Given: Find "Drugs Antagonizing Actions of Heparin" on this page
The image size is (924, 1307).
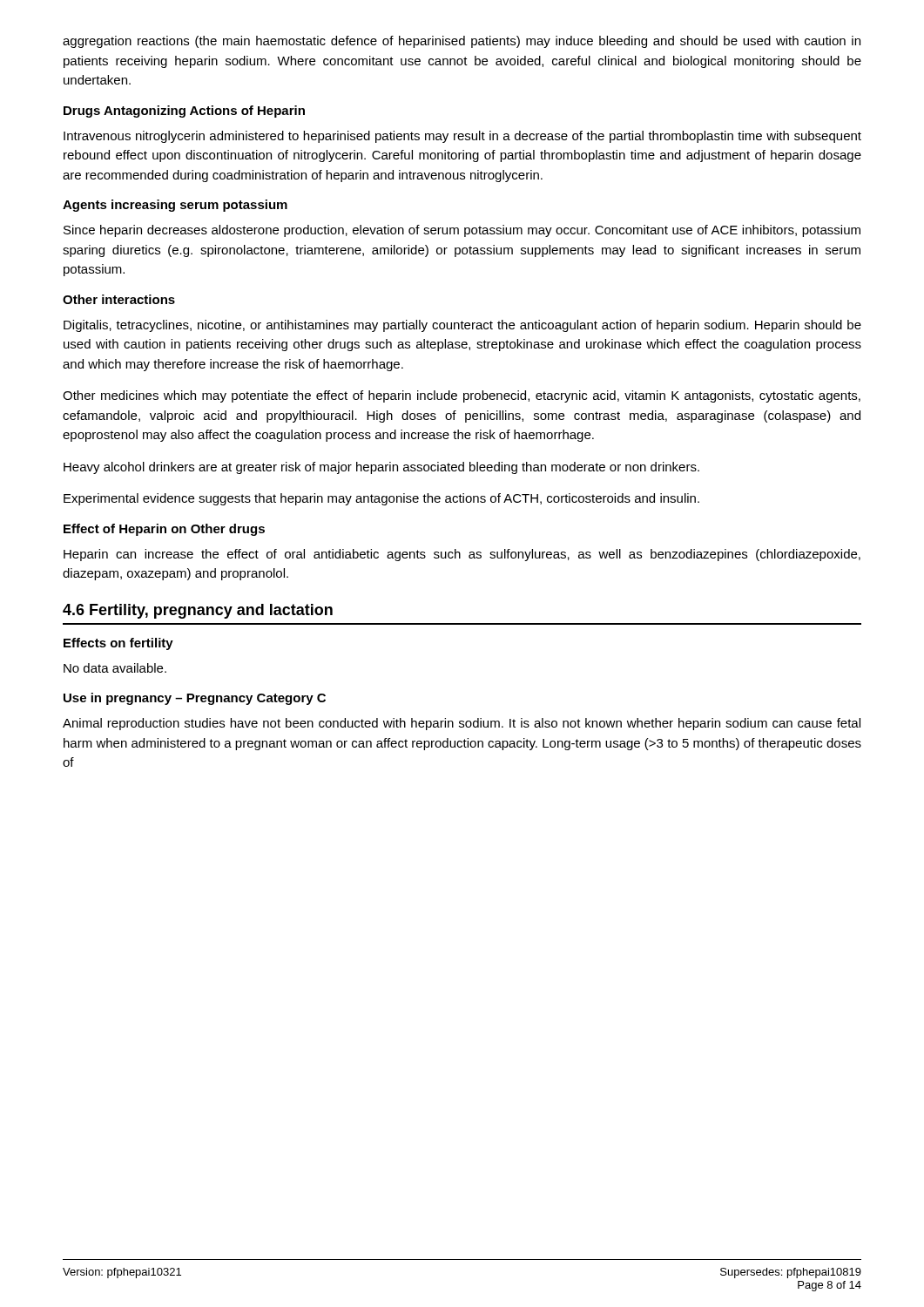Looking at the screenshot, I should pos(184,110).
